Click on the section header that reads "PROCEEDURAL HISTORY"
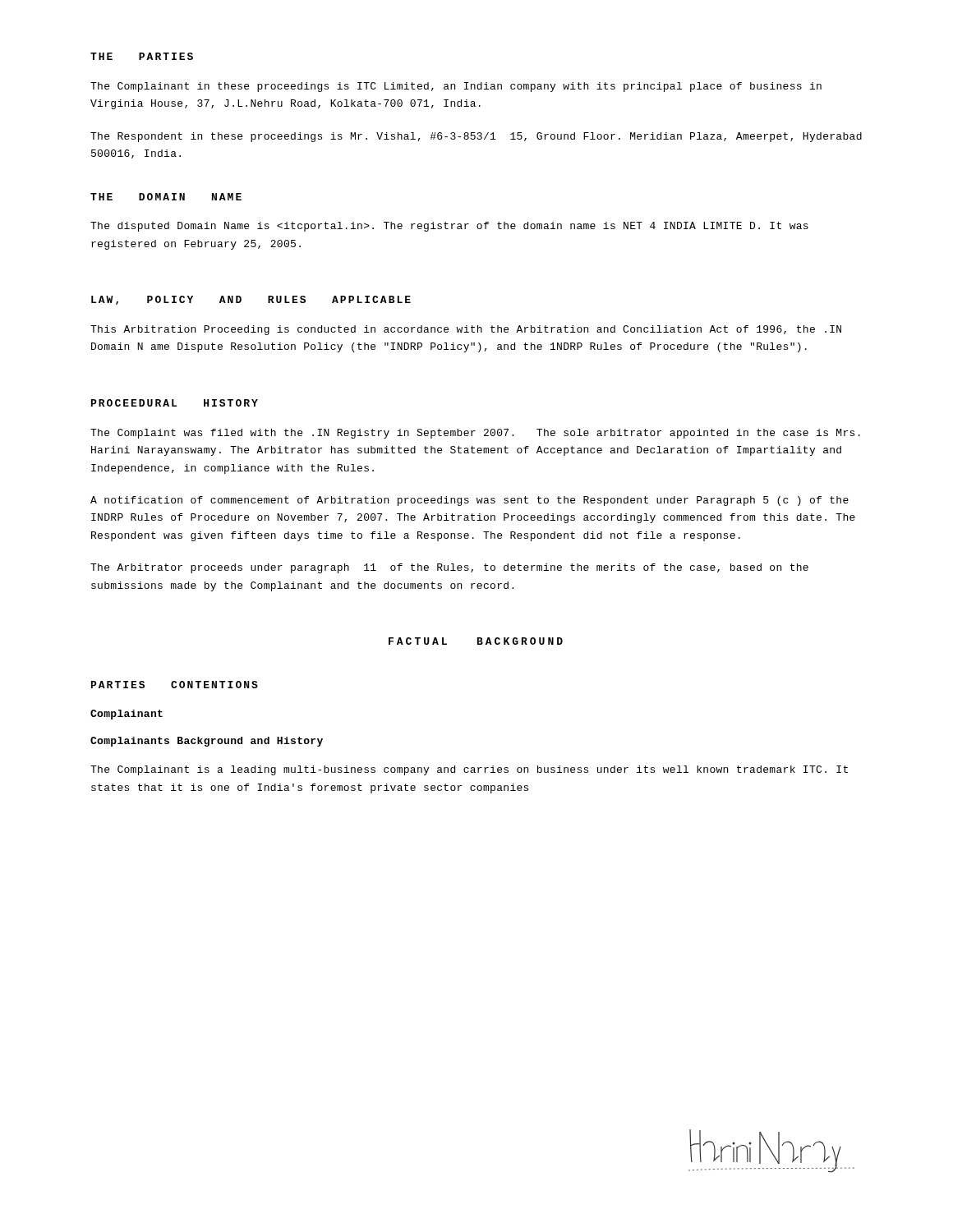The width and height of the screenshot is (953, 1232). point(175,404)
